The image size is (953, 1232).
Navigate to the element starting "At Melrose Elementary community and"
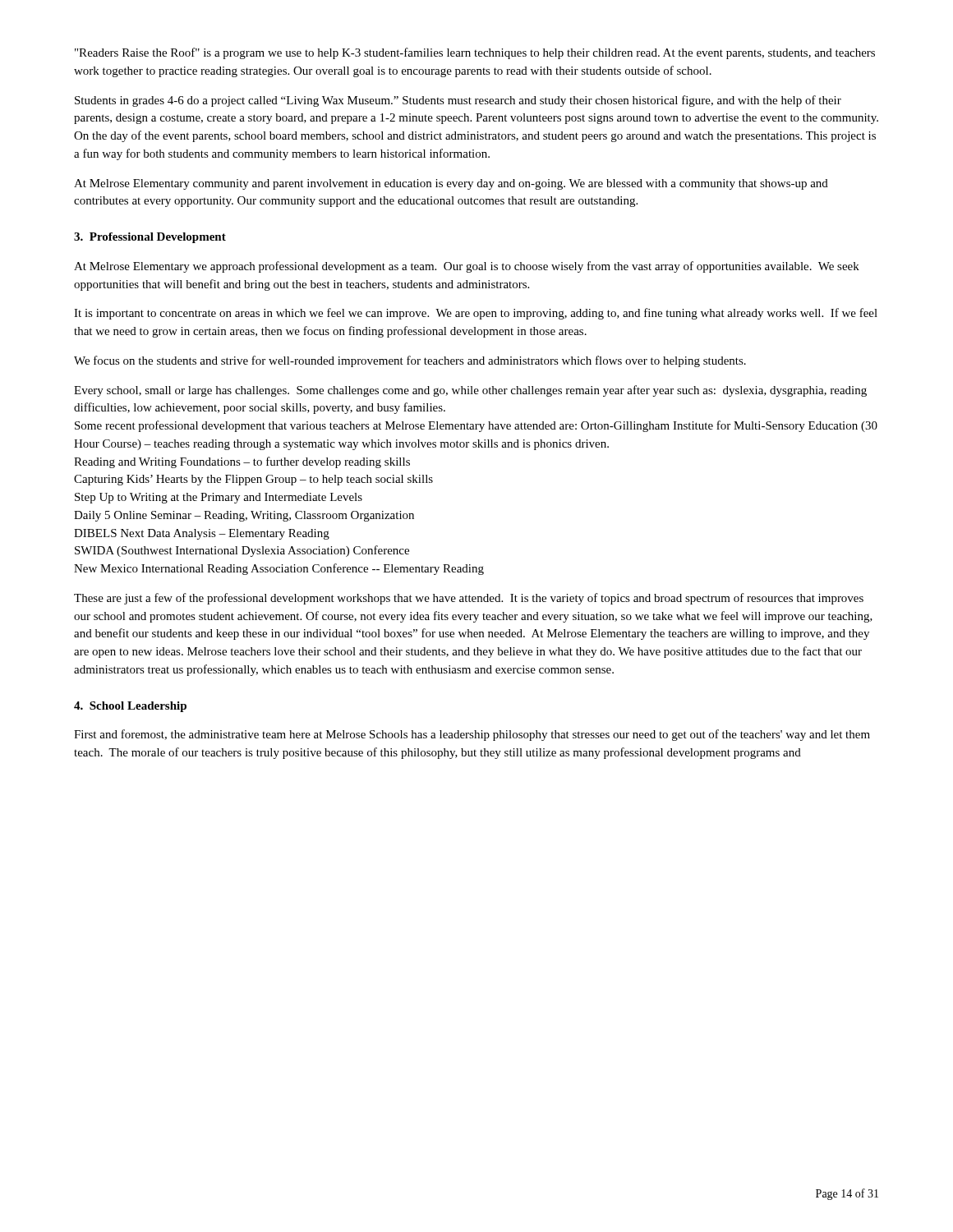[x=451, y=192]
